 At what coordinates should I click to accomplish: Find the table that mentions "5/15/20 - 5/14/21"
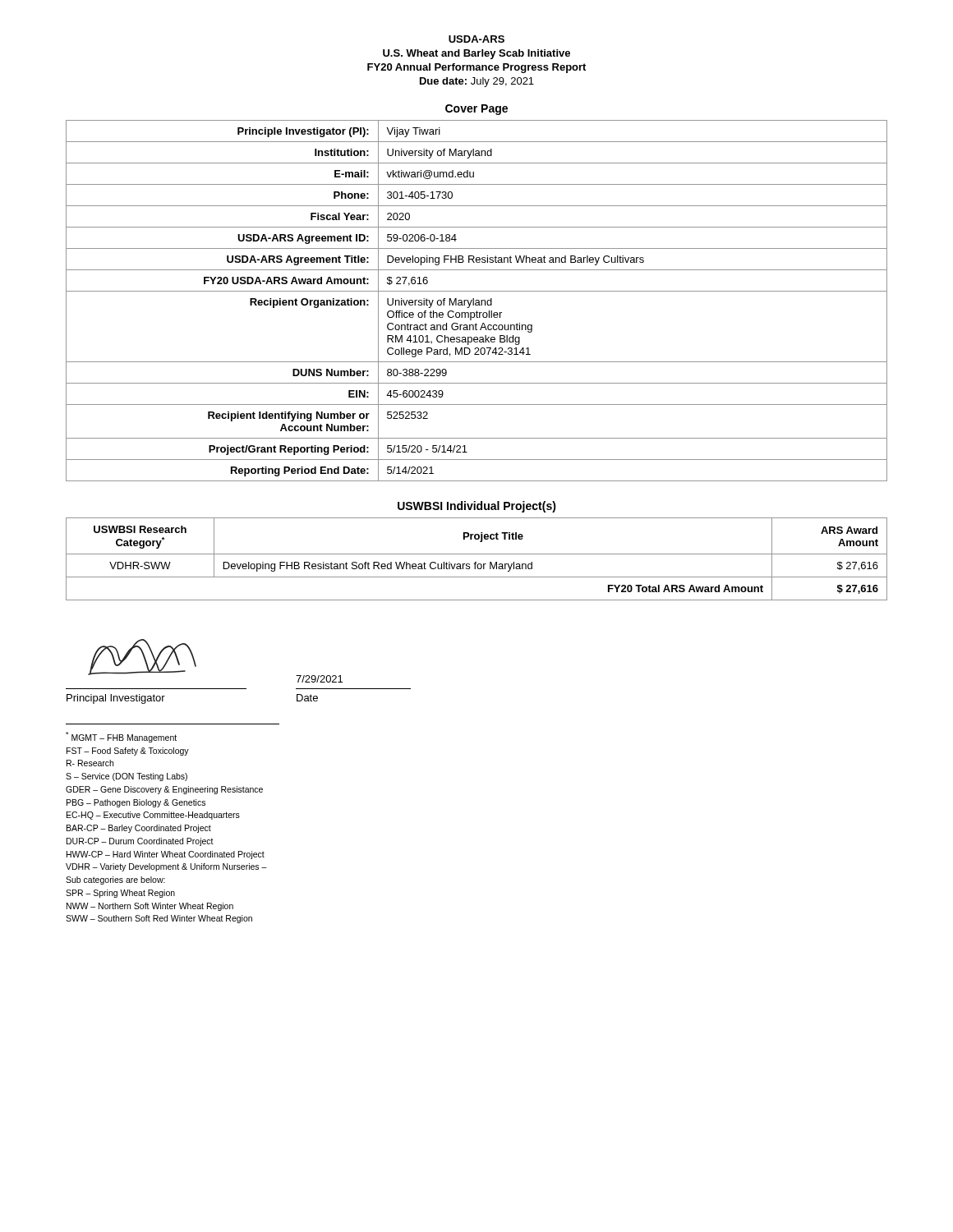pos(476,301)
